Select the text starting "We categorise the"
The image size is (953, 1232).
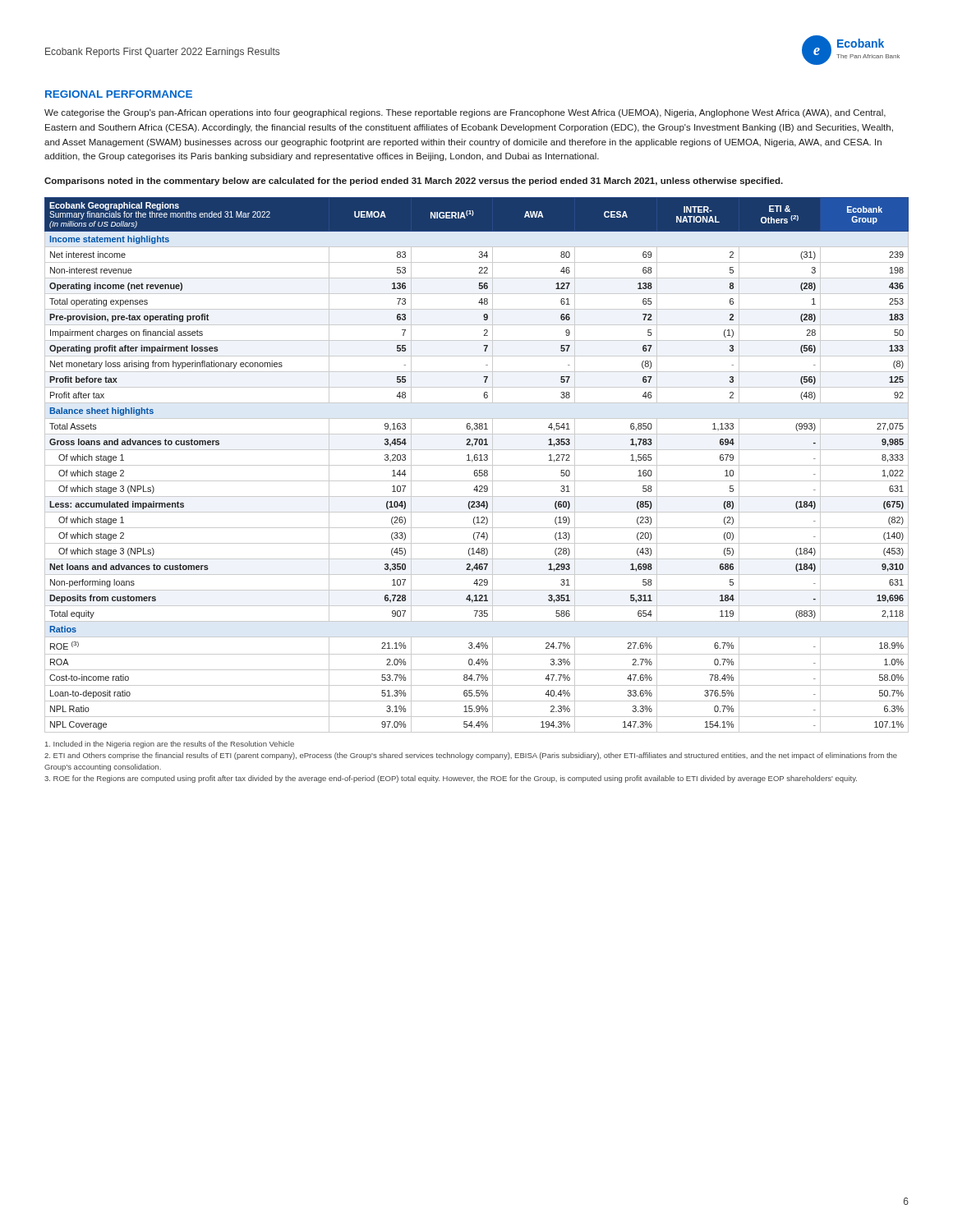point(469,134)
